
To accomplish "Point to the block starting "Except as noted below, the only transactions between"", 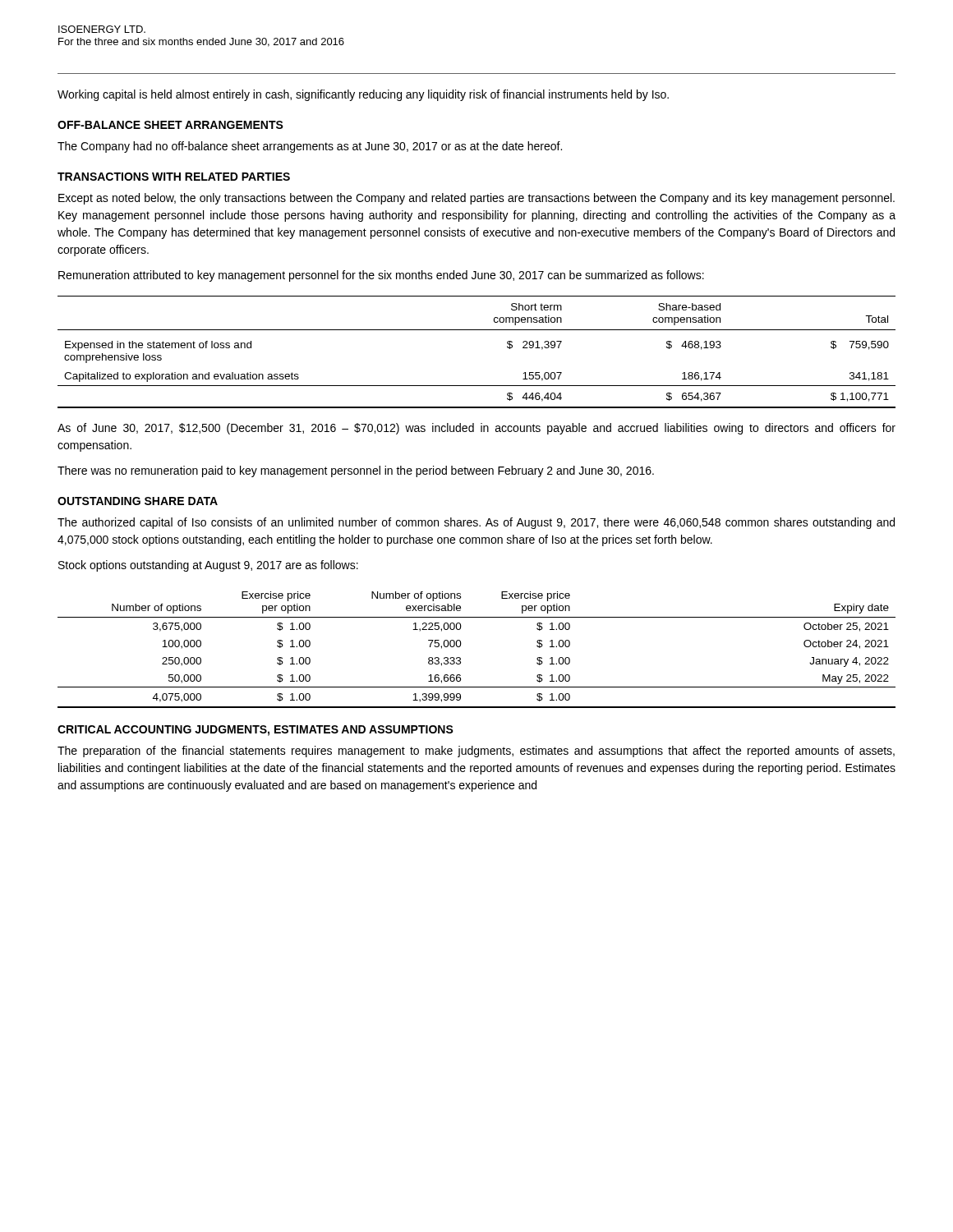I will coord(476,224).
